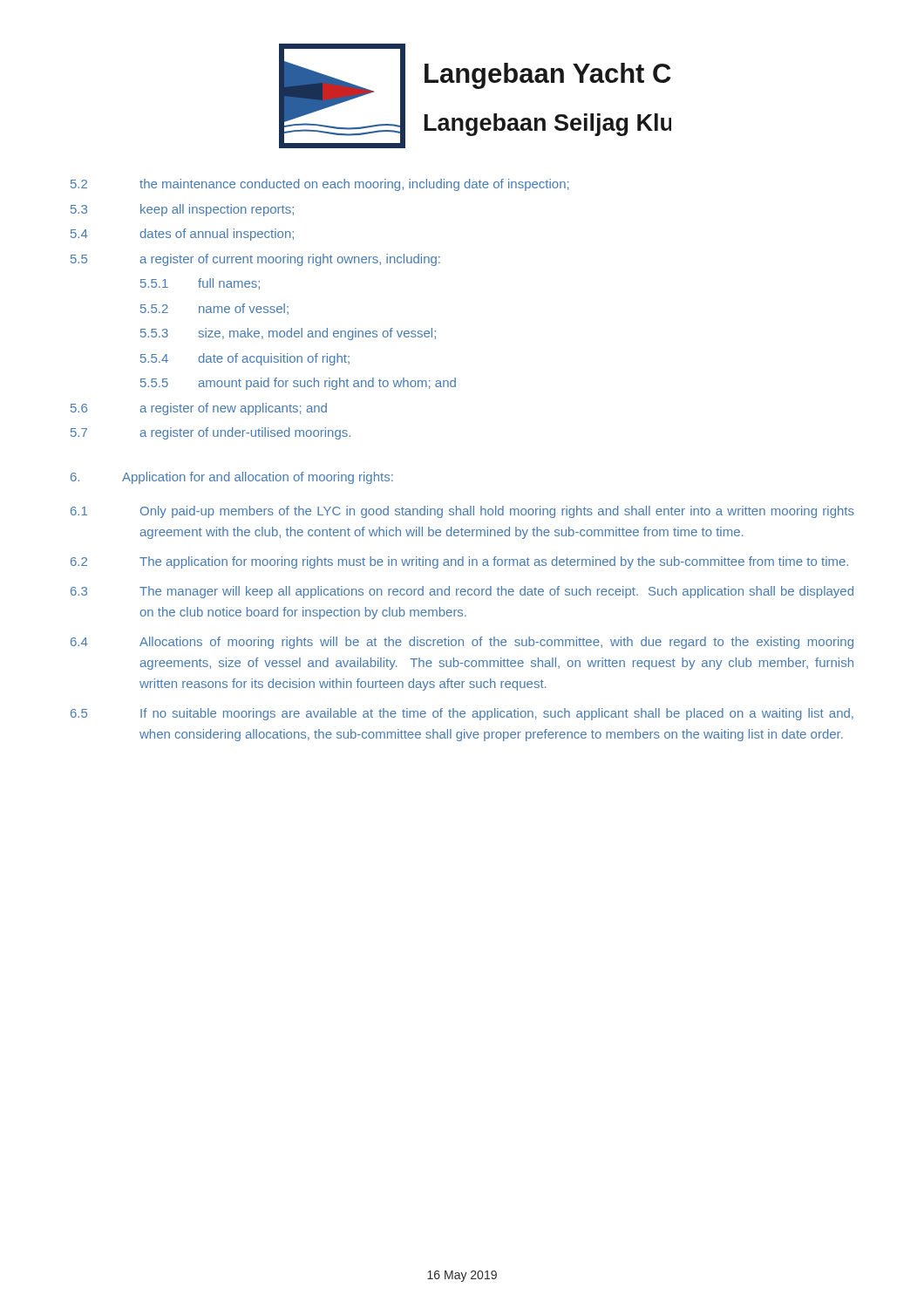Locate the logo
The image size is (924, 1308).
(462, 100)
